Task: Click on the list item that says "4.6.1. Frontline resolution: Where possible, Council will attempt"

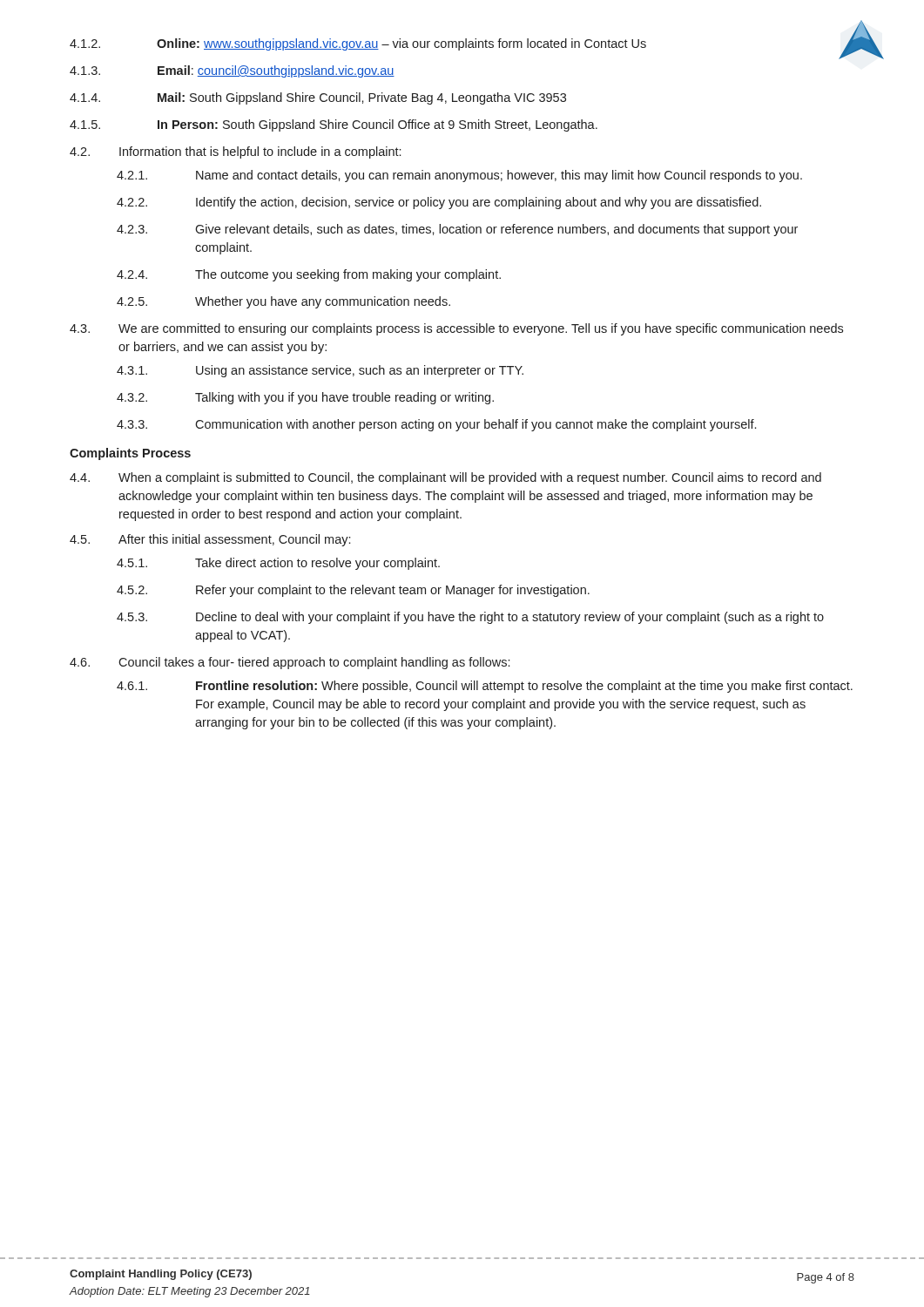Action: point(486,705)
